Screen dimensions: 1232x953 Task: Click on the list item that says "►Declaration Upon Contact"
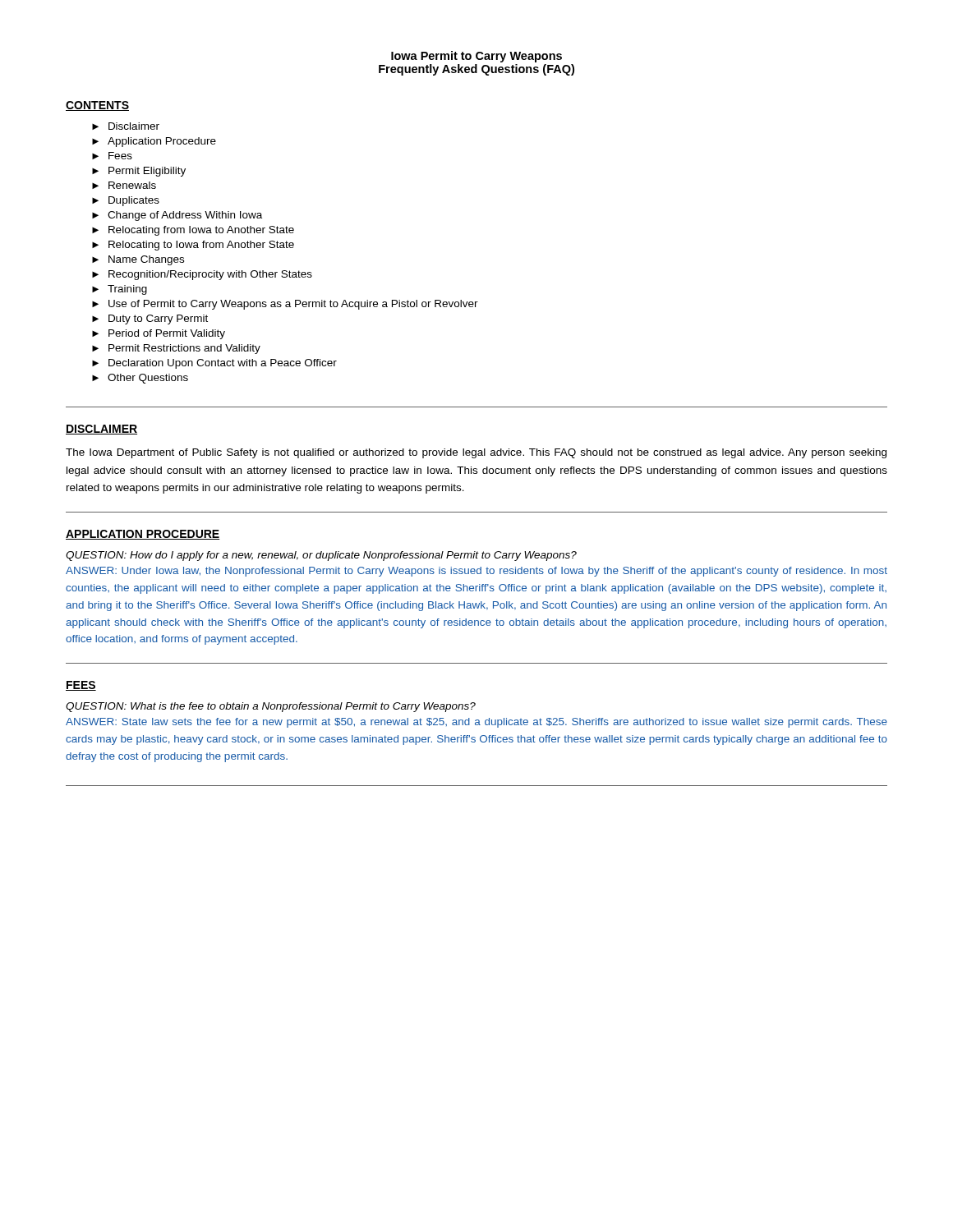pyautogui.click(x=214, y=363)
